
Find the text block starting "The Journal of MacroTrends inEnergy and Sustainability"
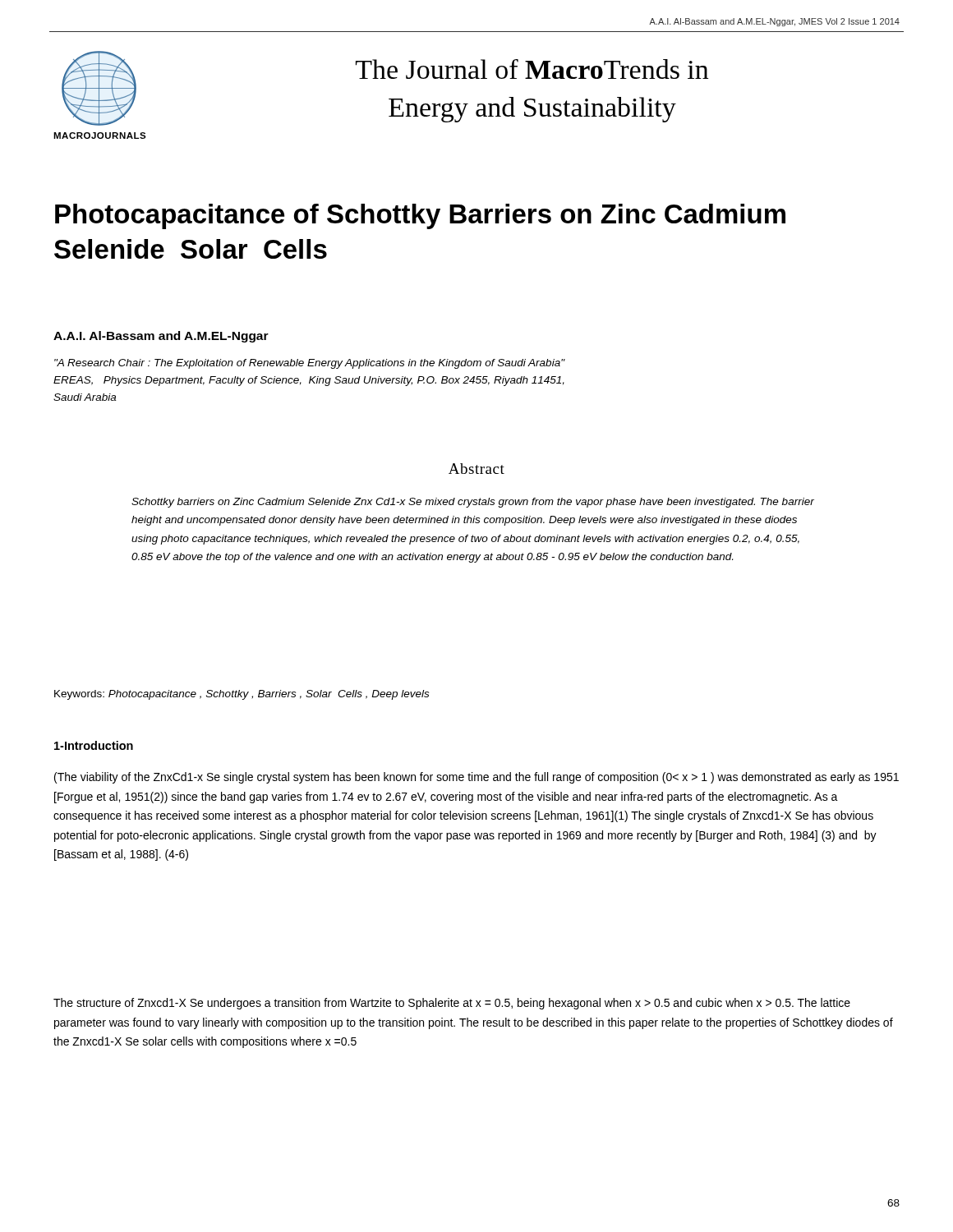click(532, 88)
